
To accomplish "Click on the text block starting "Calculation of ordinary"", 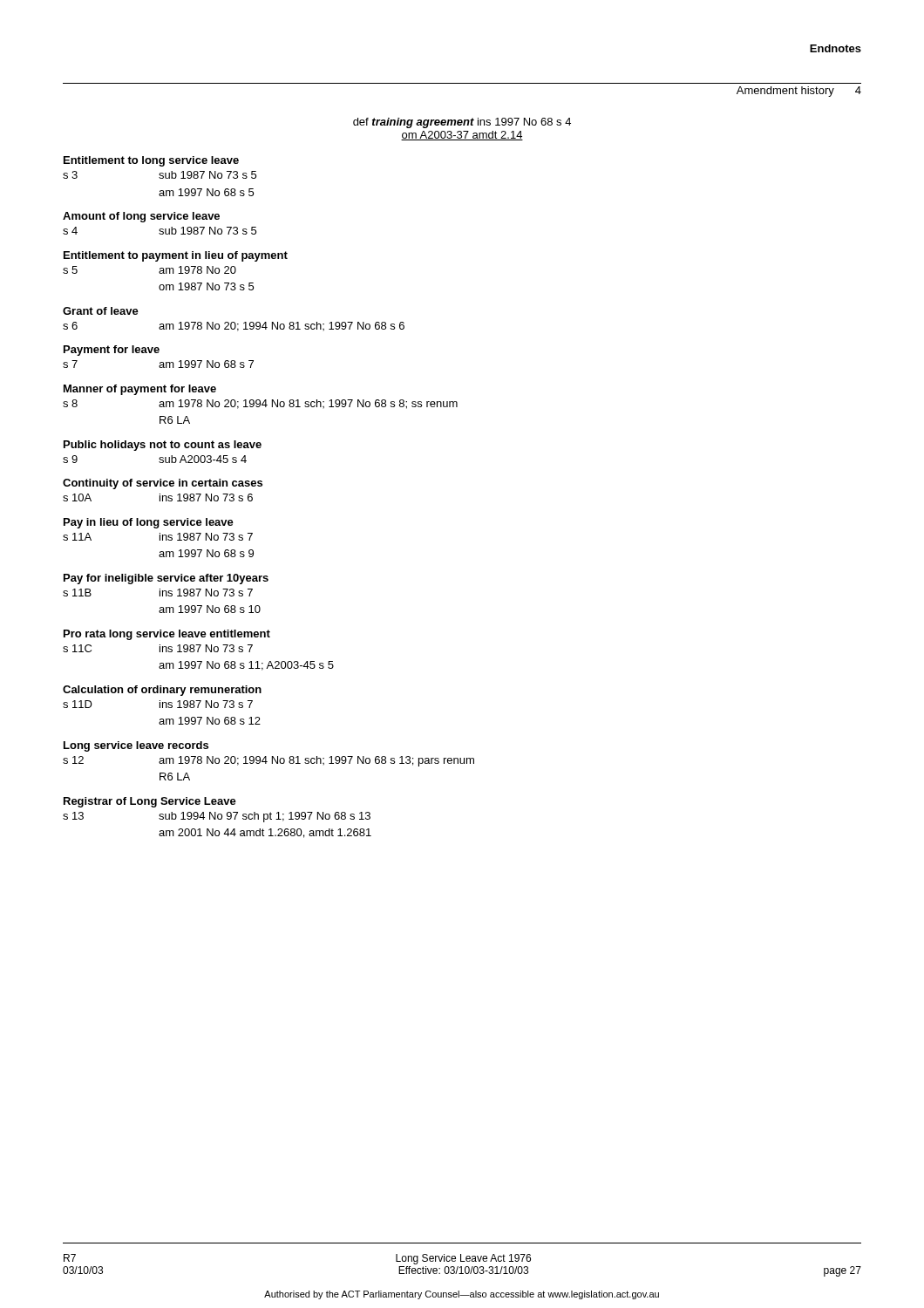I will point(162,689).
